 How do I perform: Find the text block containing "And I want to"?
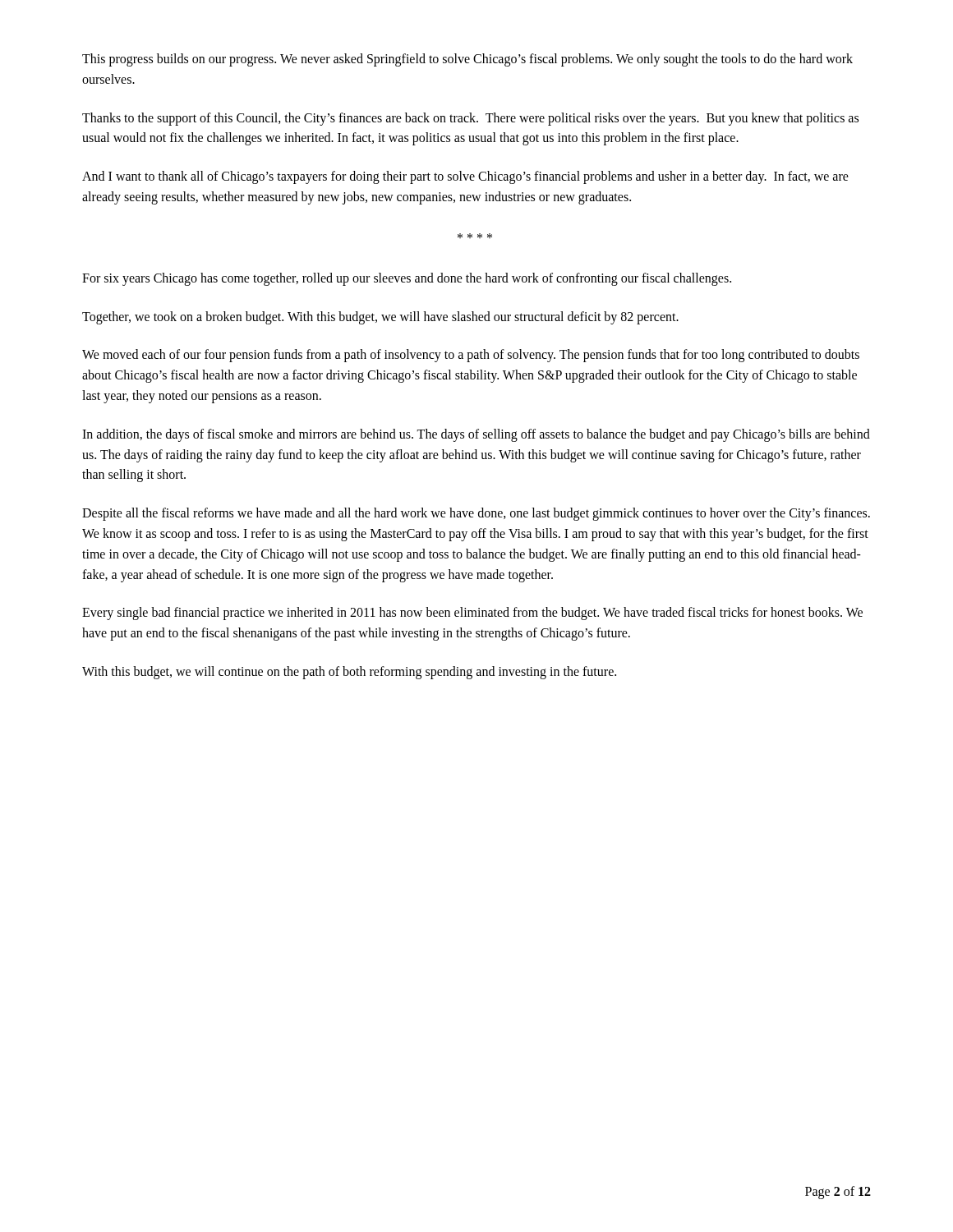pos(465,187)
